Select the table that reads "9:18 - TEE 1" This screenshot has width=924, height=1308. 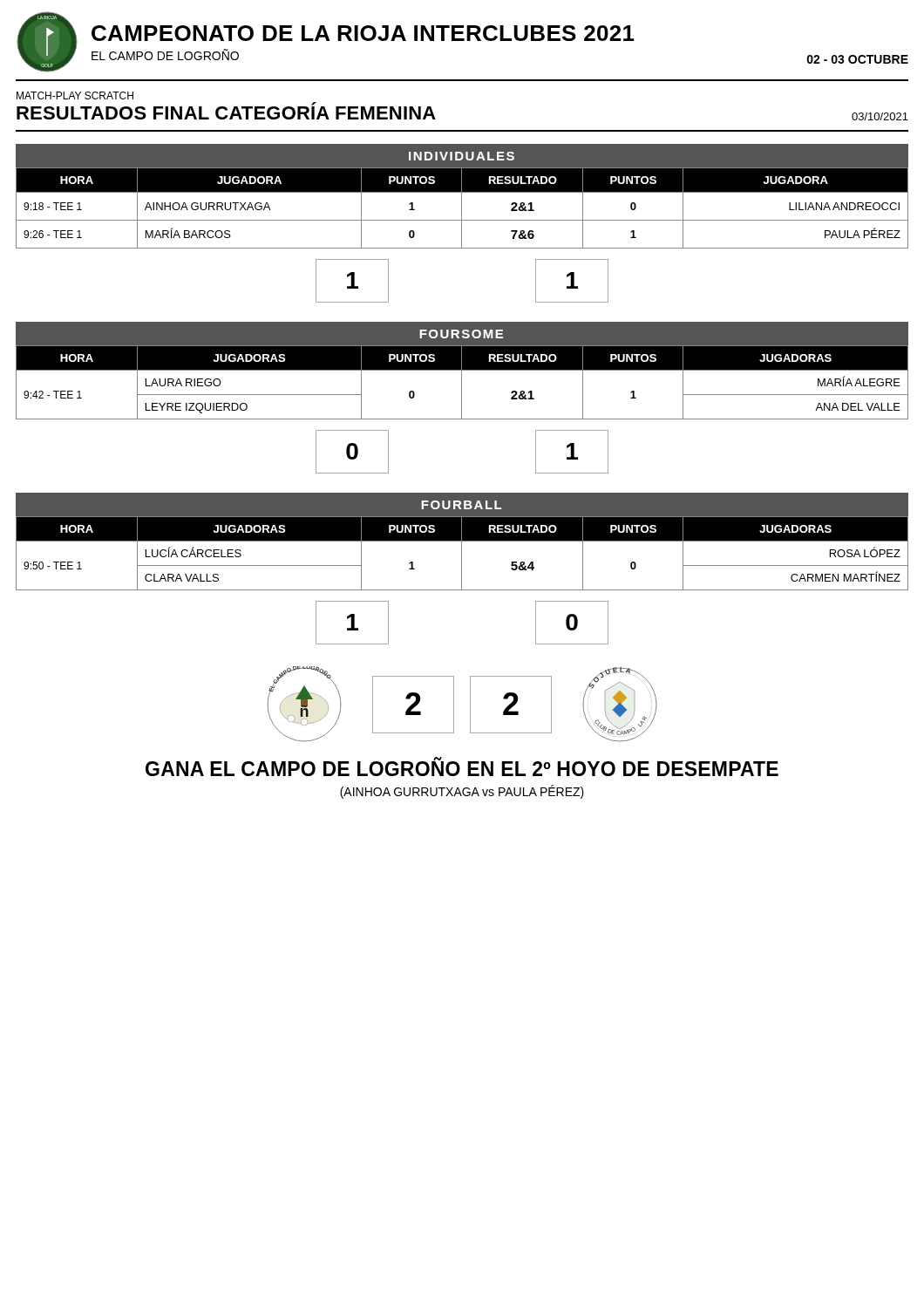(x=462, y=208)
